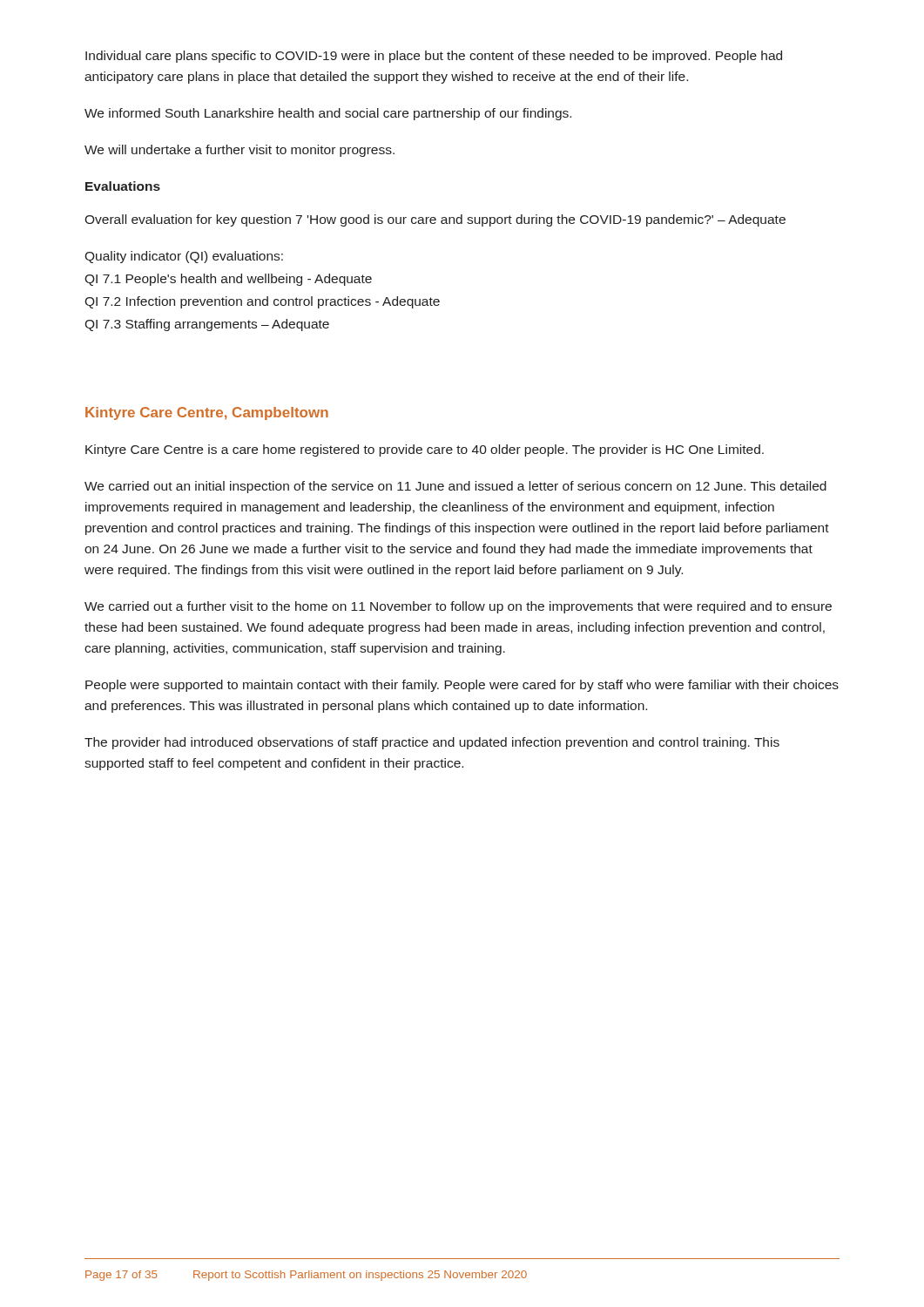Find the block on this page that starts "The provider had"
This screenshot has height=1307, width=924.
tap(432, 753)
